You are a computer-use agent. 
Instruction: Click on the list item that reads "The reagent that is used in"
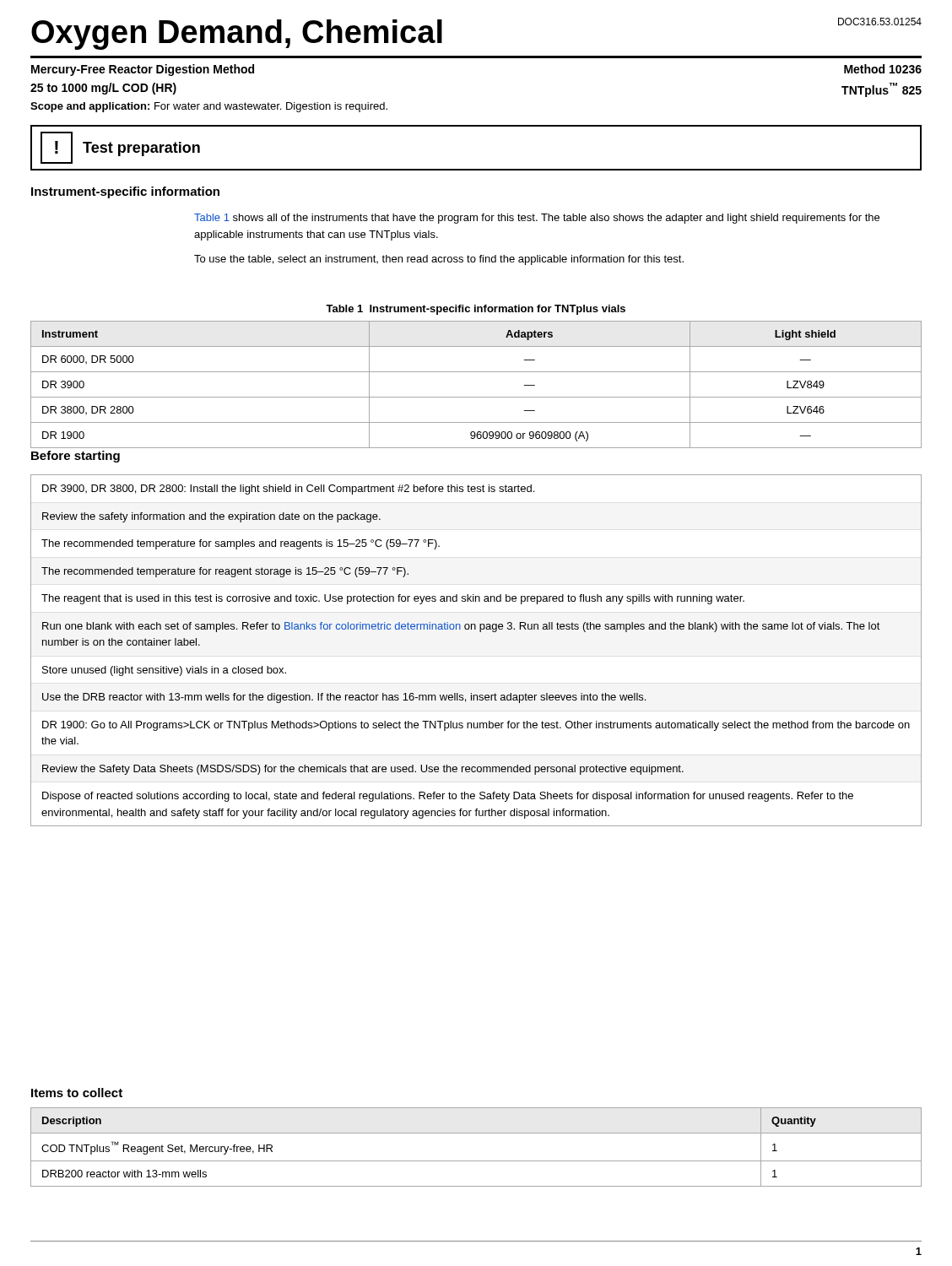tap(393, 598)
